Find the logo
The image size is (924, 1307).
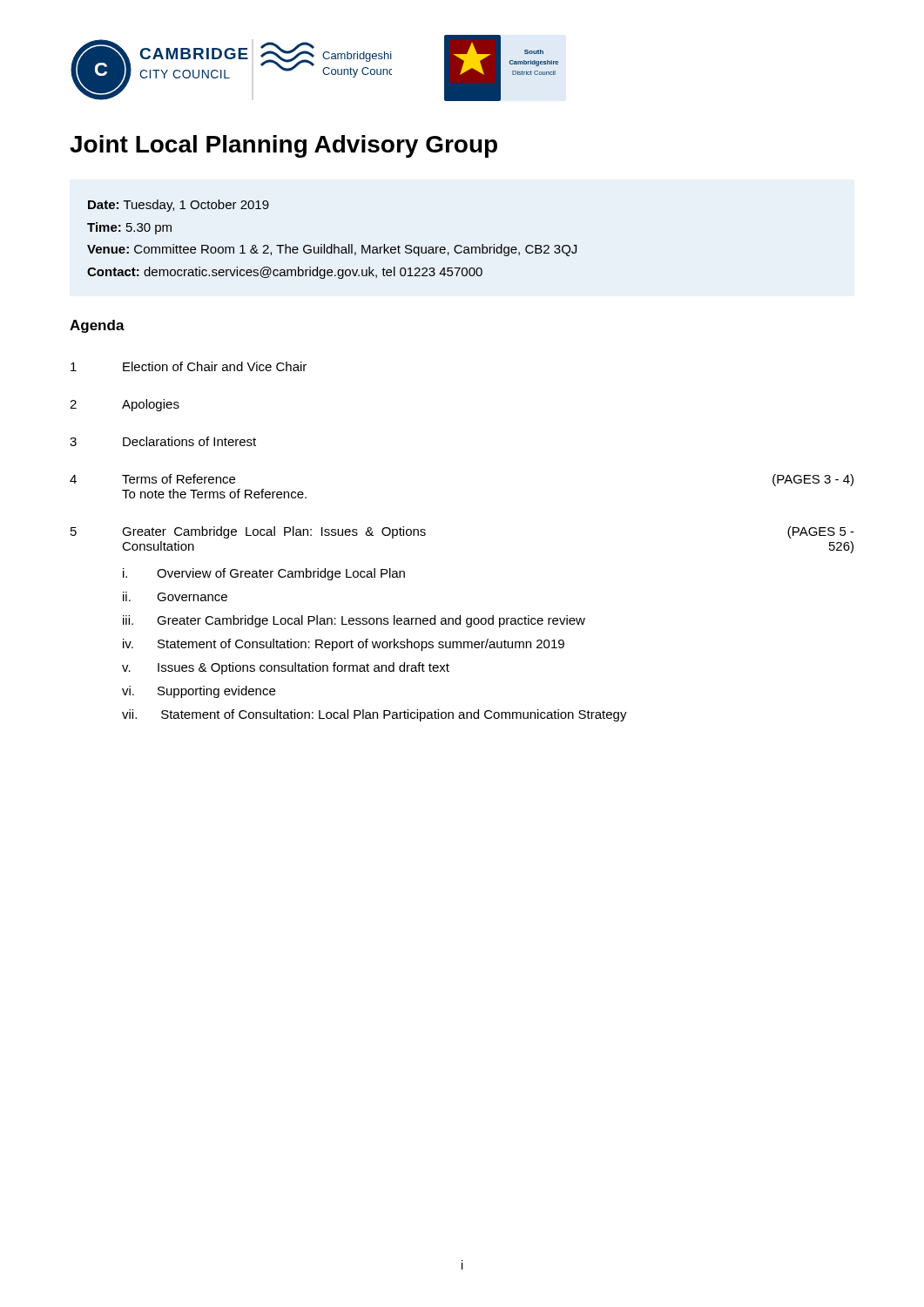click(462, 70)
